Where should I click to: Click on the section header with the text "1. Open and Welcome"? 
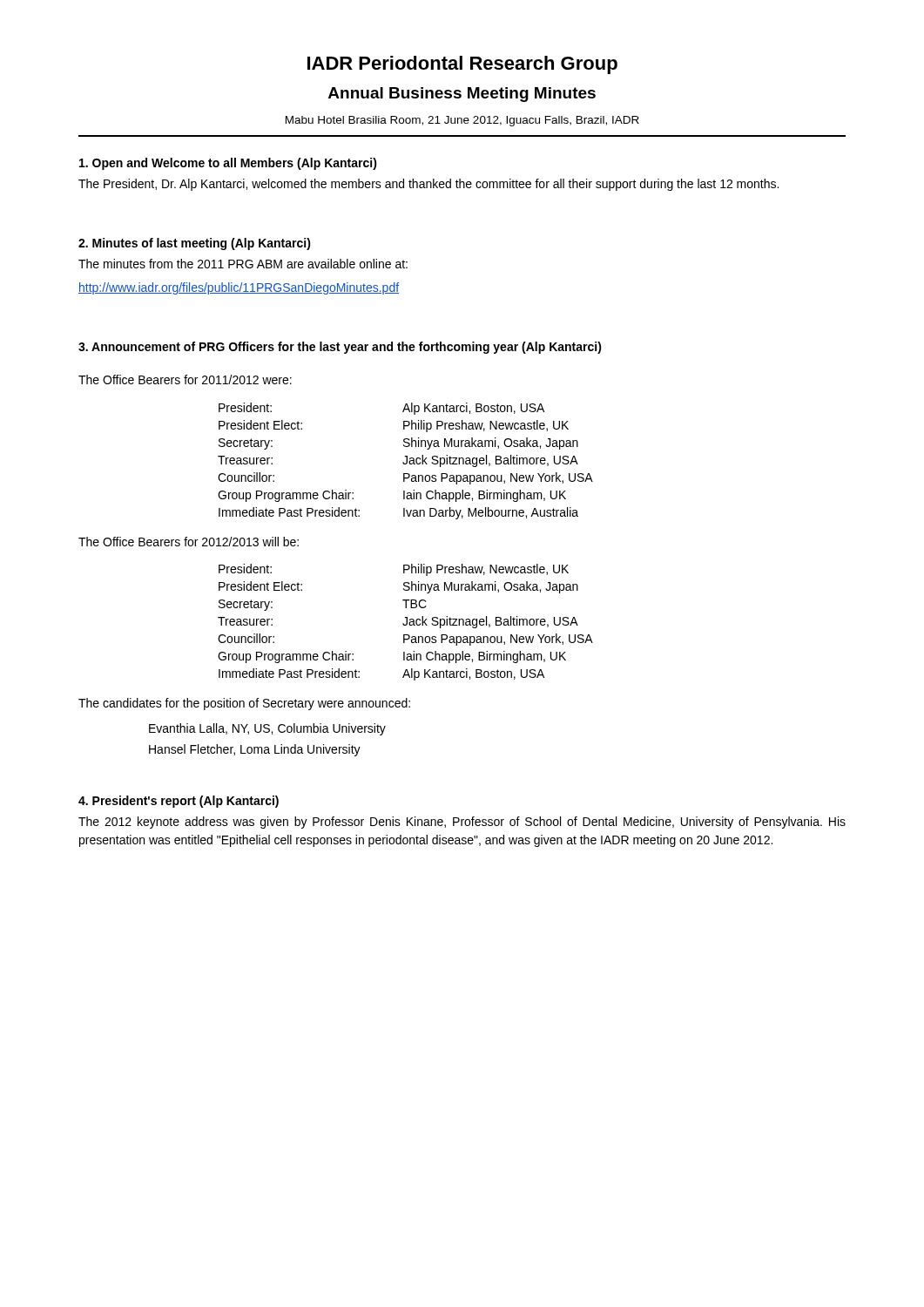[228, 163]
